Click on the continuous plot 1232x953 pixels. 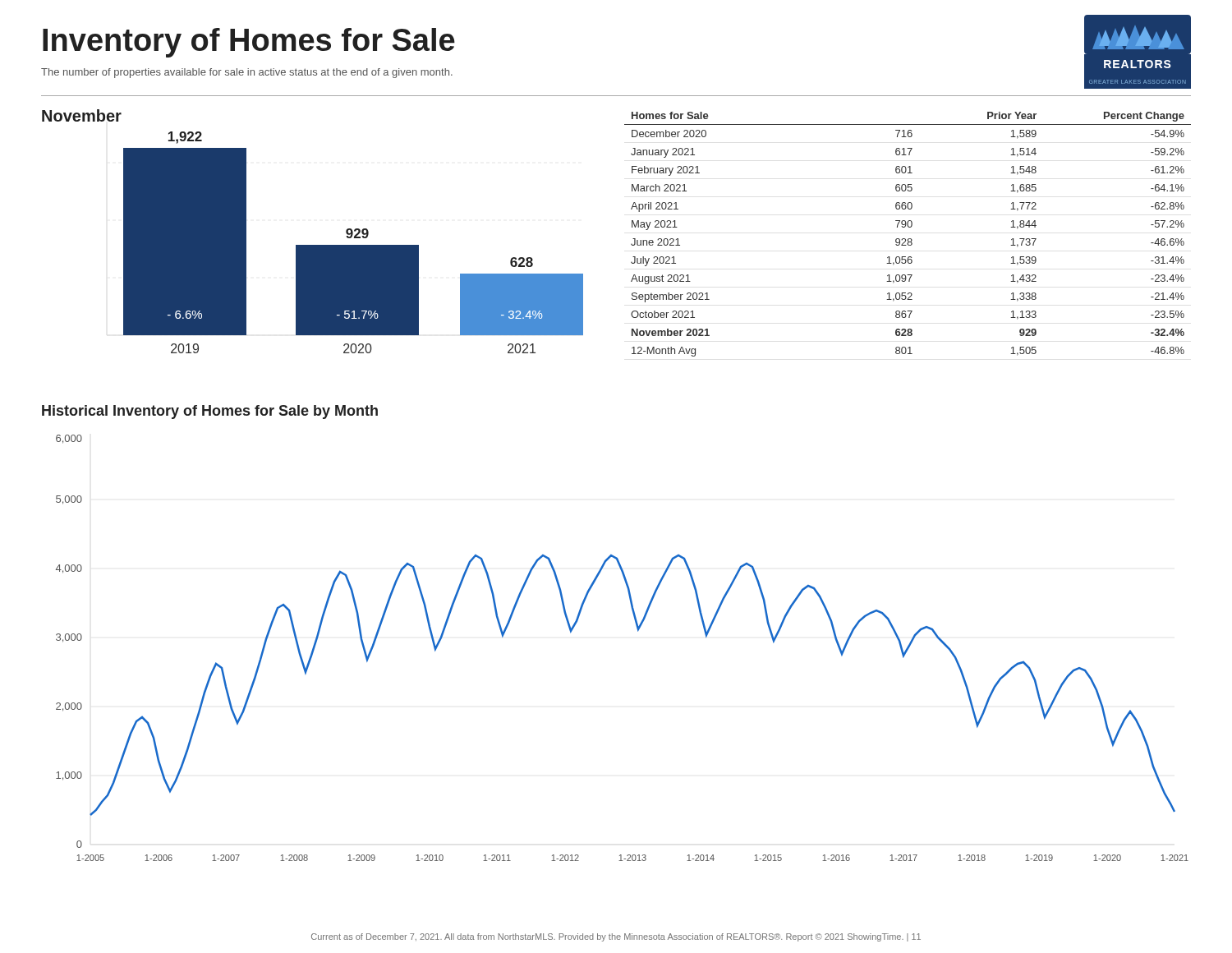click(x=616, y=668)
